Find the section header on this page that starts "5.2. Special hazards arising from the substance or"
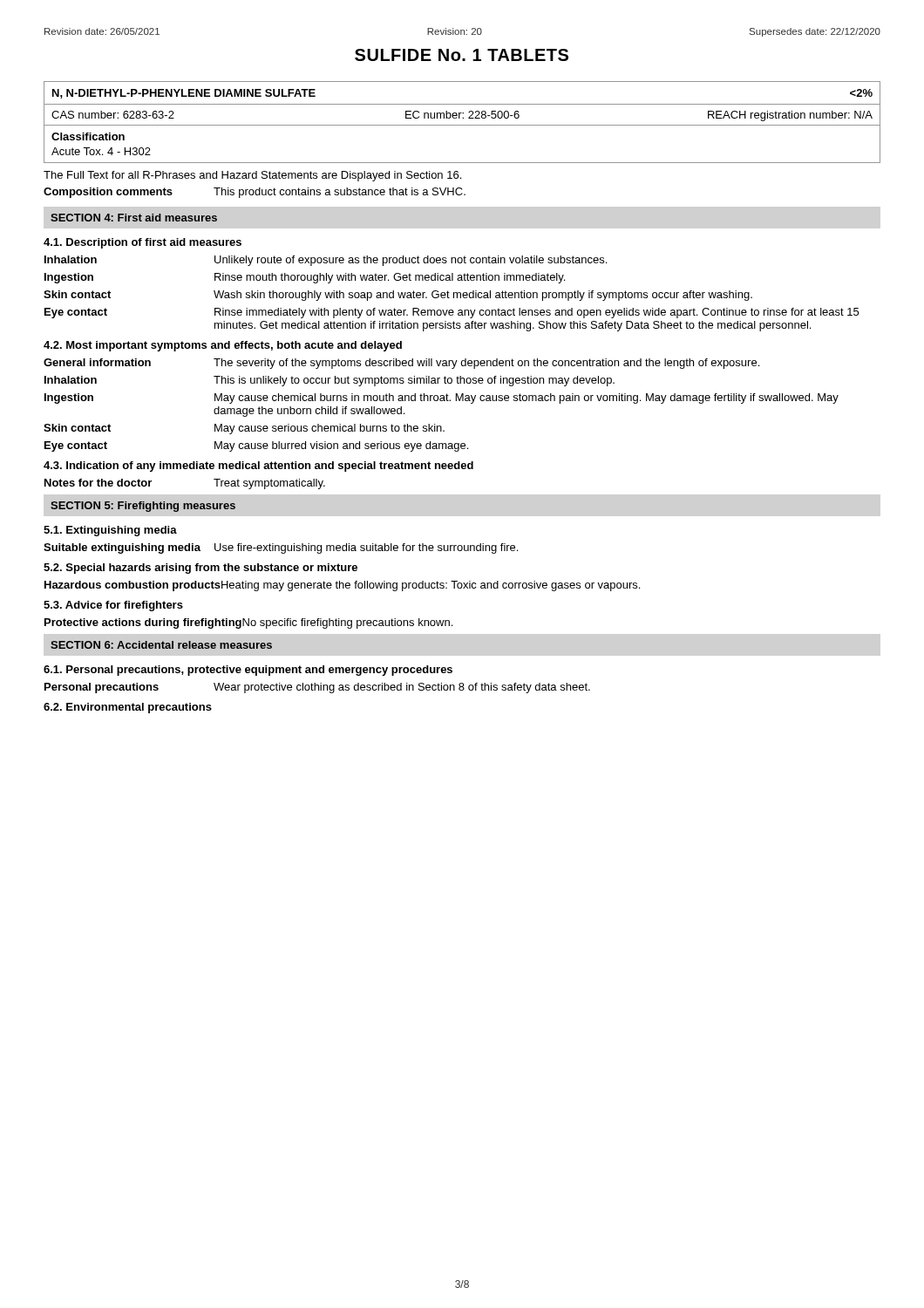924x1308 pixels. pos(201,567)
